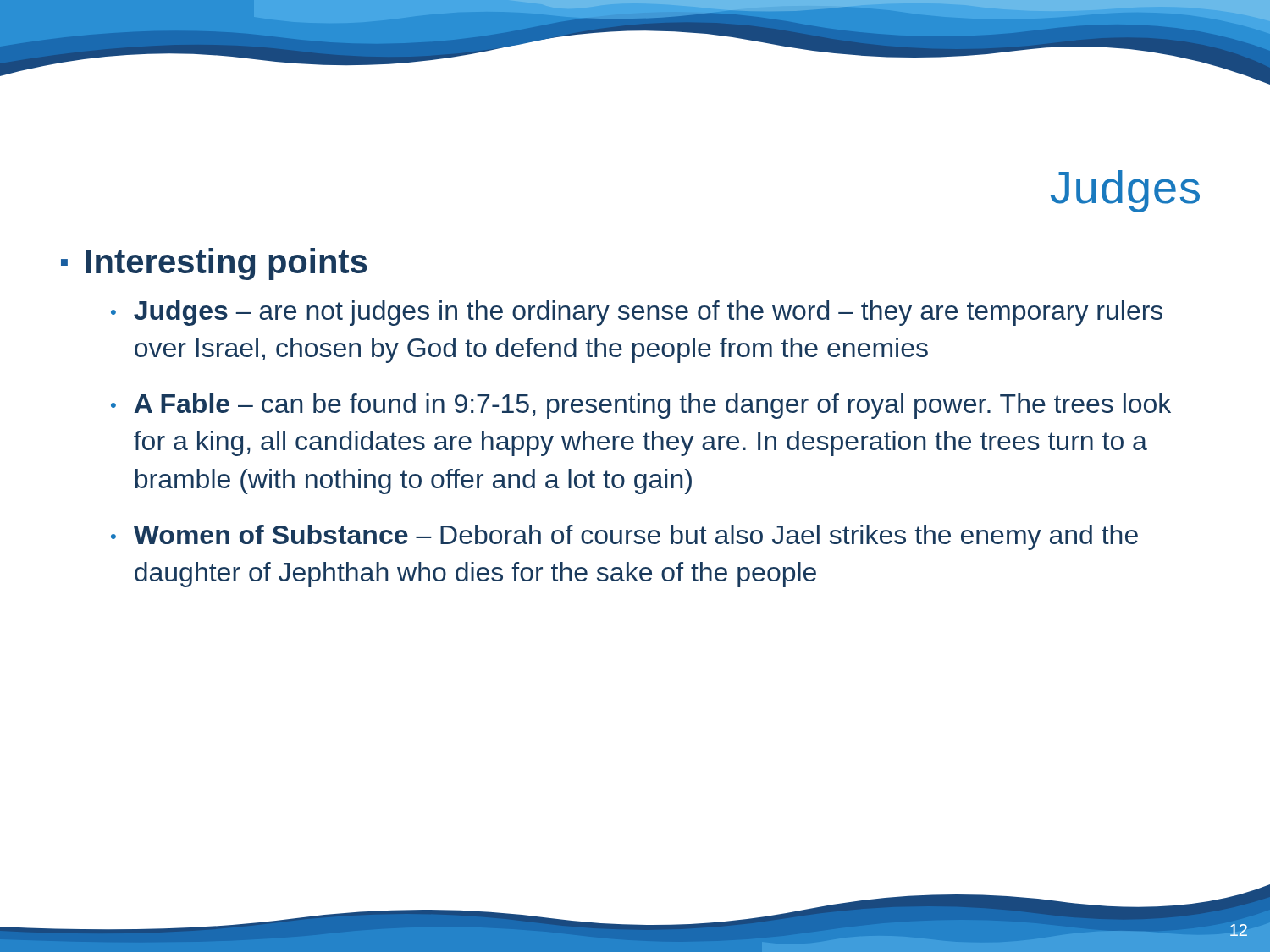Viewport: 1270px width, 952px height.
Task: Locate the element starting "▪ Interesting points"
Action: (214, 261)
